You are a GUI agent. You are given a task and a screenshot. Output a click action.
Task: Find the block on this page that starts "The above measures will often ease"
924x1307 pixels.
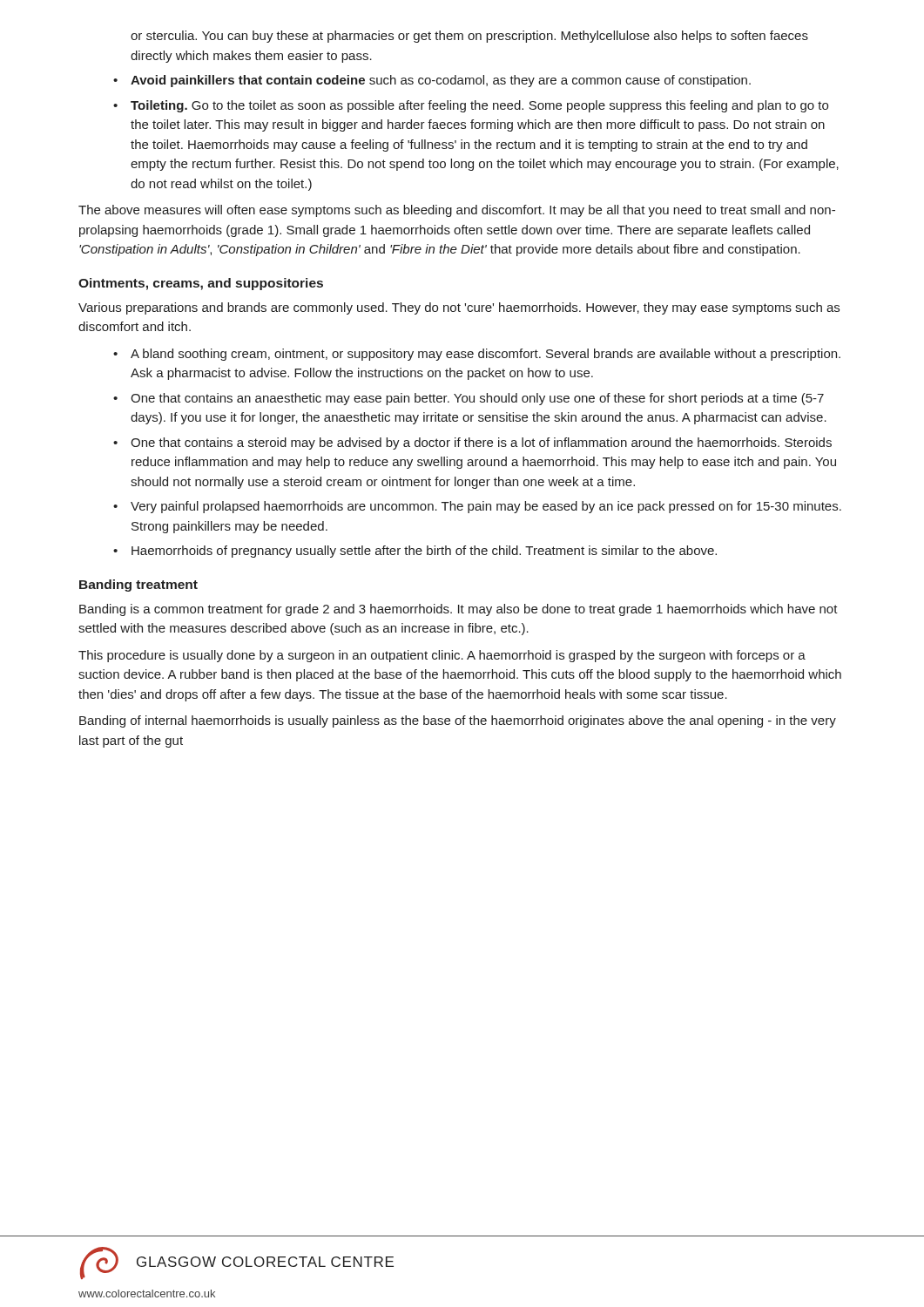(x=457, y=229)
